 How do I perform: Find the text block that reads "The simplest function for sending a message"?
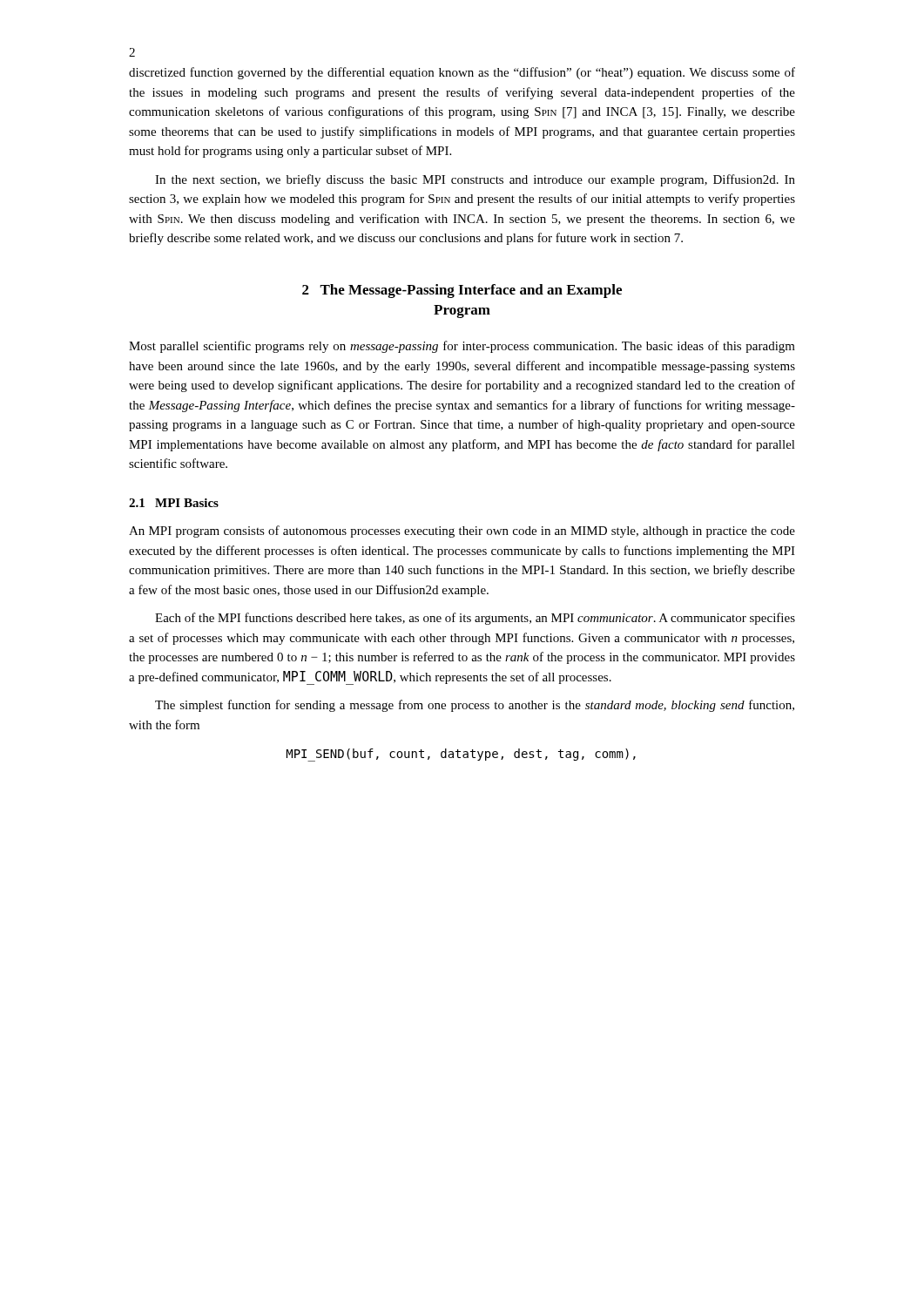click(462, 715)
